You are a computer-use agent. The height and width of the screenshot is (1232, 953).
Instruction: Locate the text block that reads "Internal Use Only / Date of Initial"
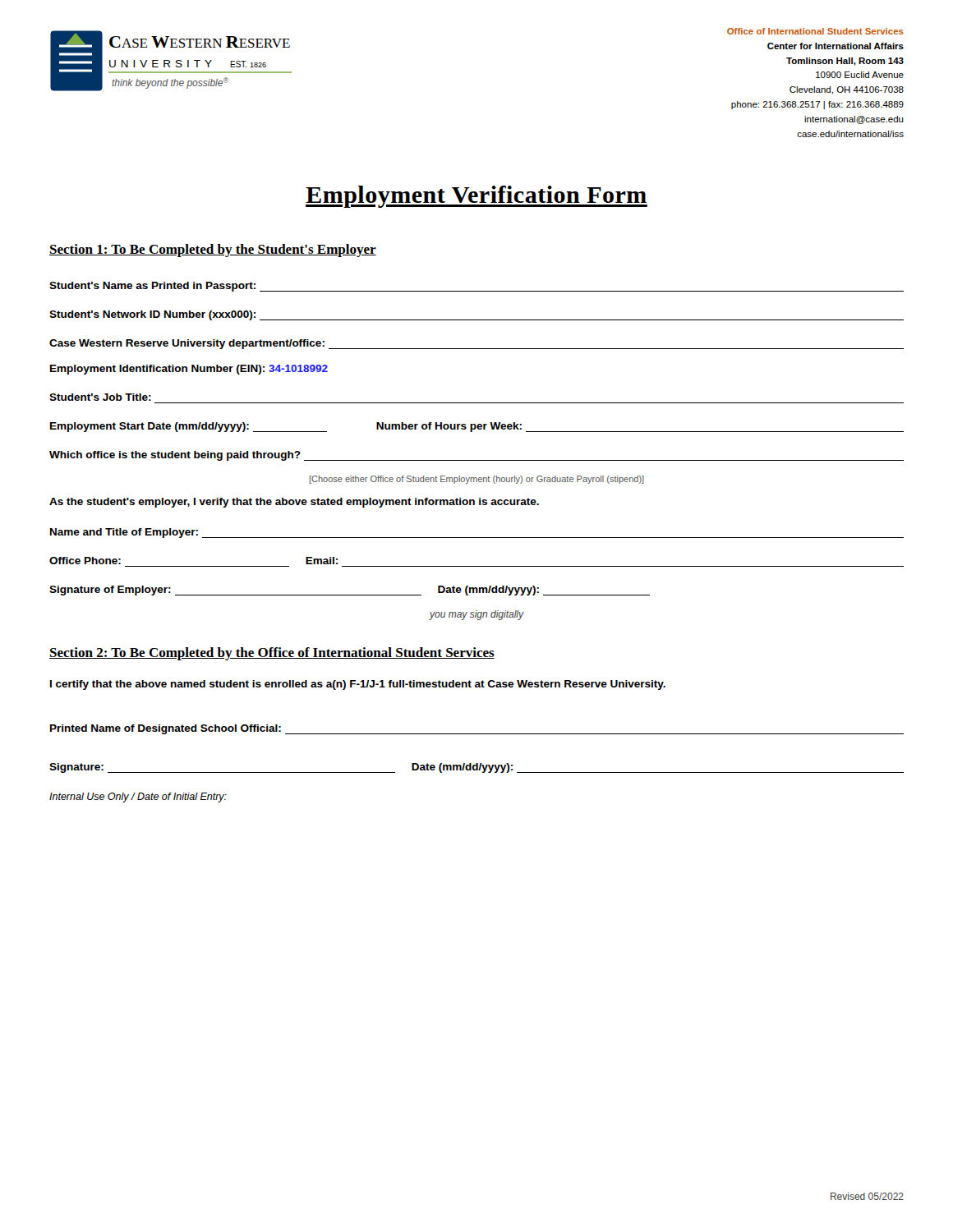[159, 797]
